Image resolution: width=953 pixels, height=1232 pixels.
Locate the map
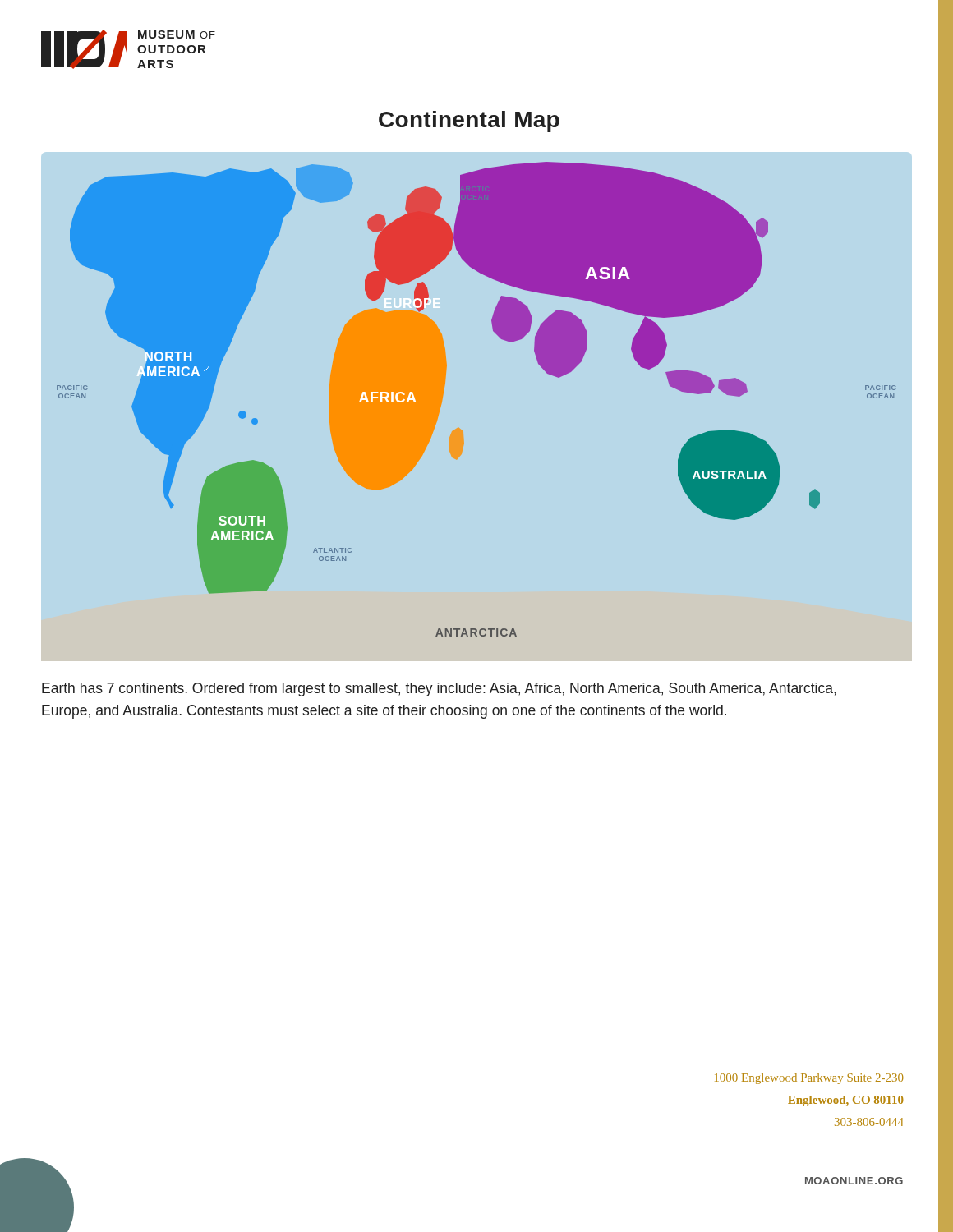coord(476,407)
